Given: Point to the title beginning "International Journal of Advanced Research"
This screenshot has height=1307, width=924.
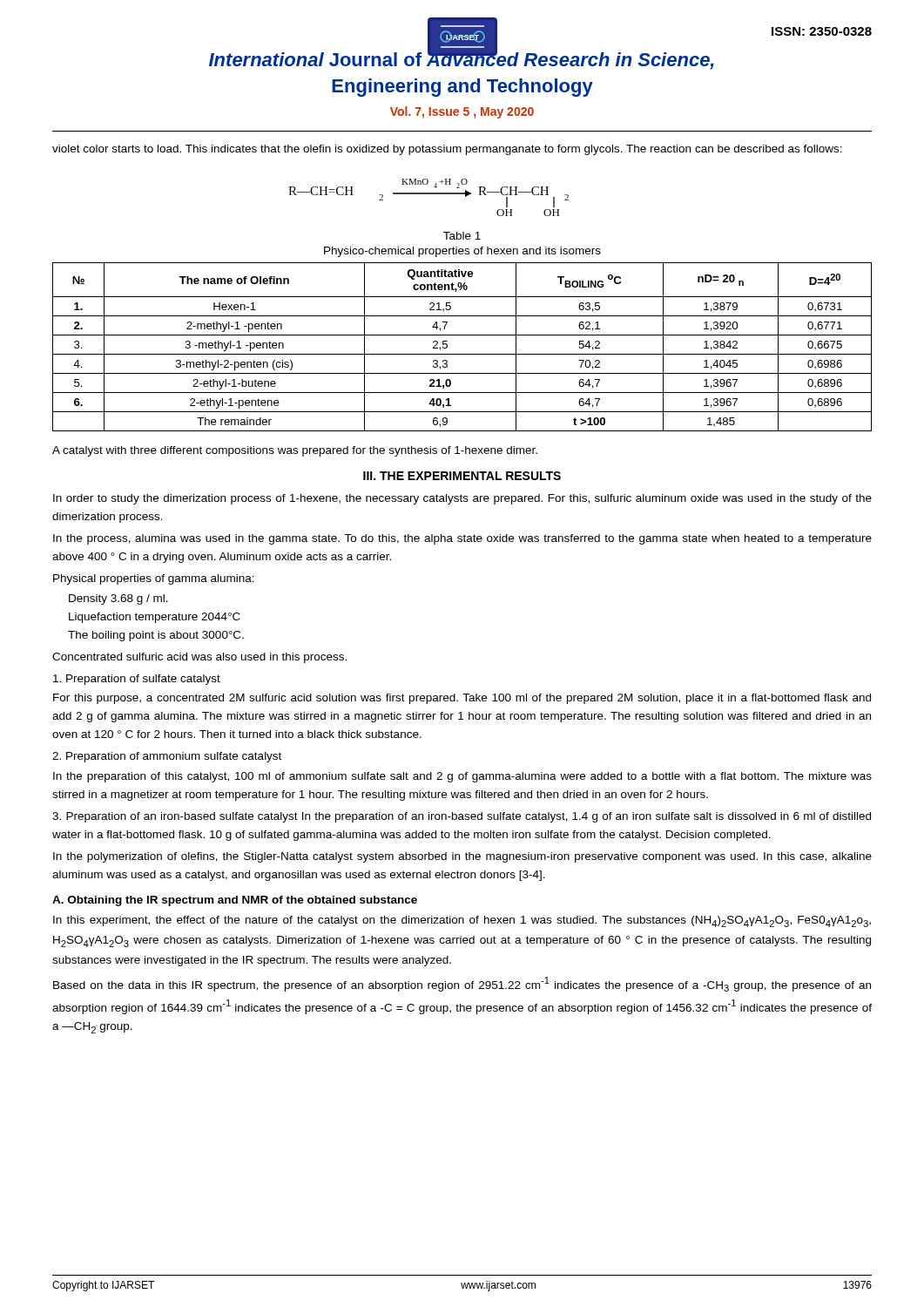Looking at the screenshot, I should click(x=462, y=73).
